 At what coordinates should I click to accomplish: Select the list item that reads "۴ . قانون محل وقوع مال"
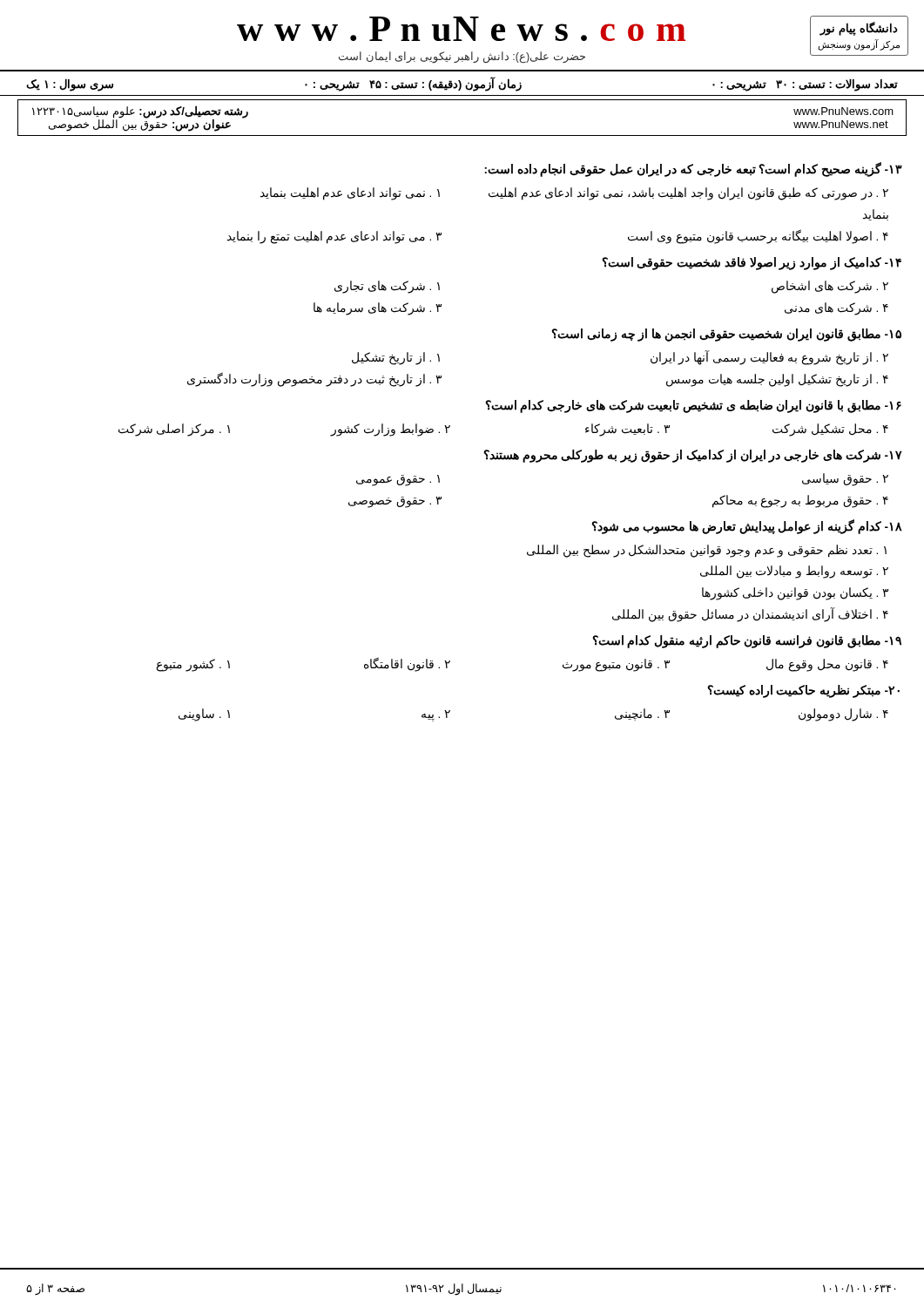click(828, 665)
